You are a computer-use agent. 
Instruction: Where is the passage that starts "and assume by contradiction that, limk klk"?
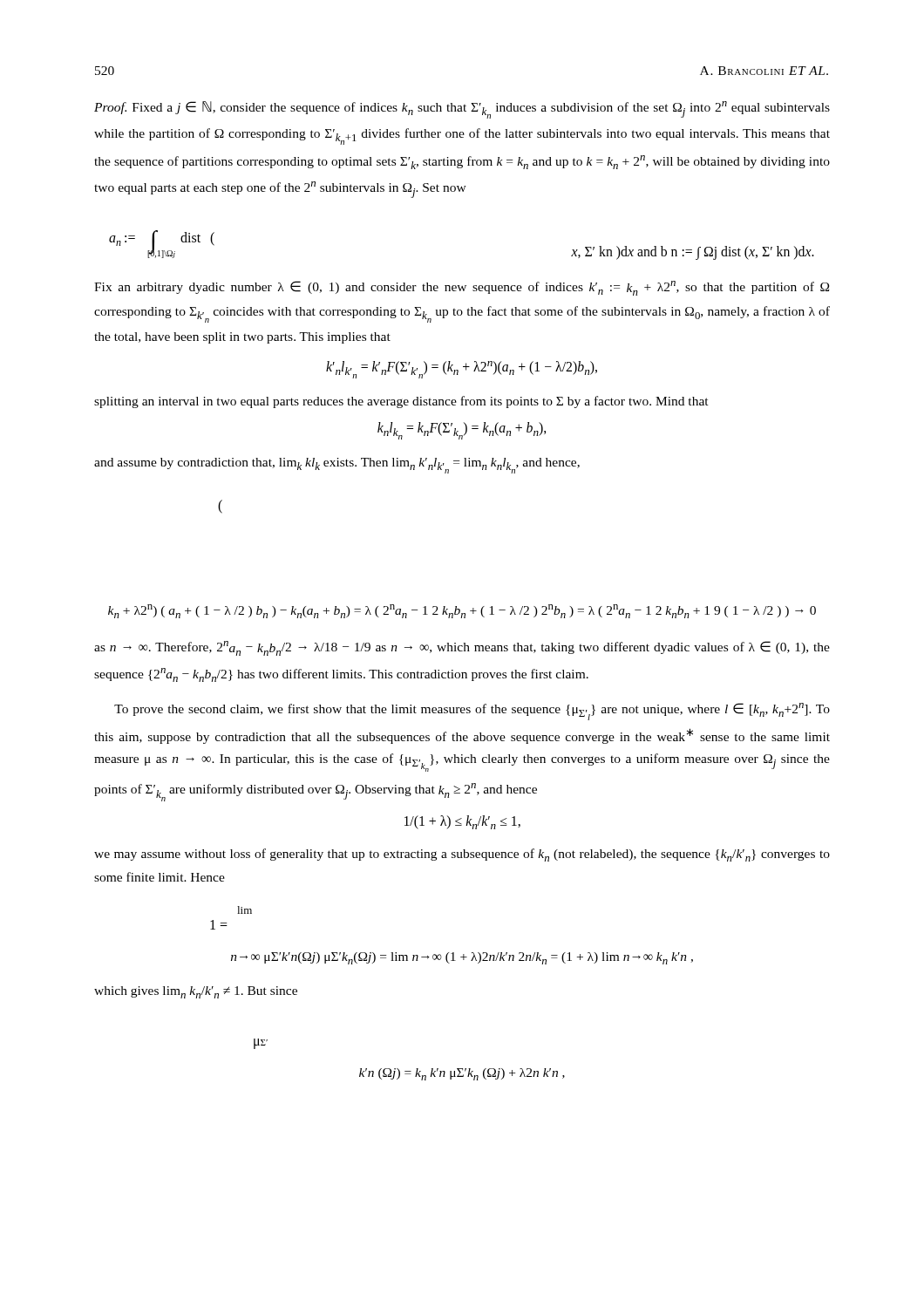(x=462, y=464)
